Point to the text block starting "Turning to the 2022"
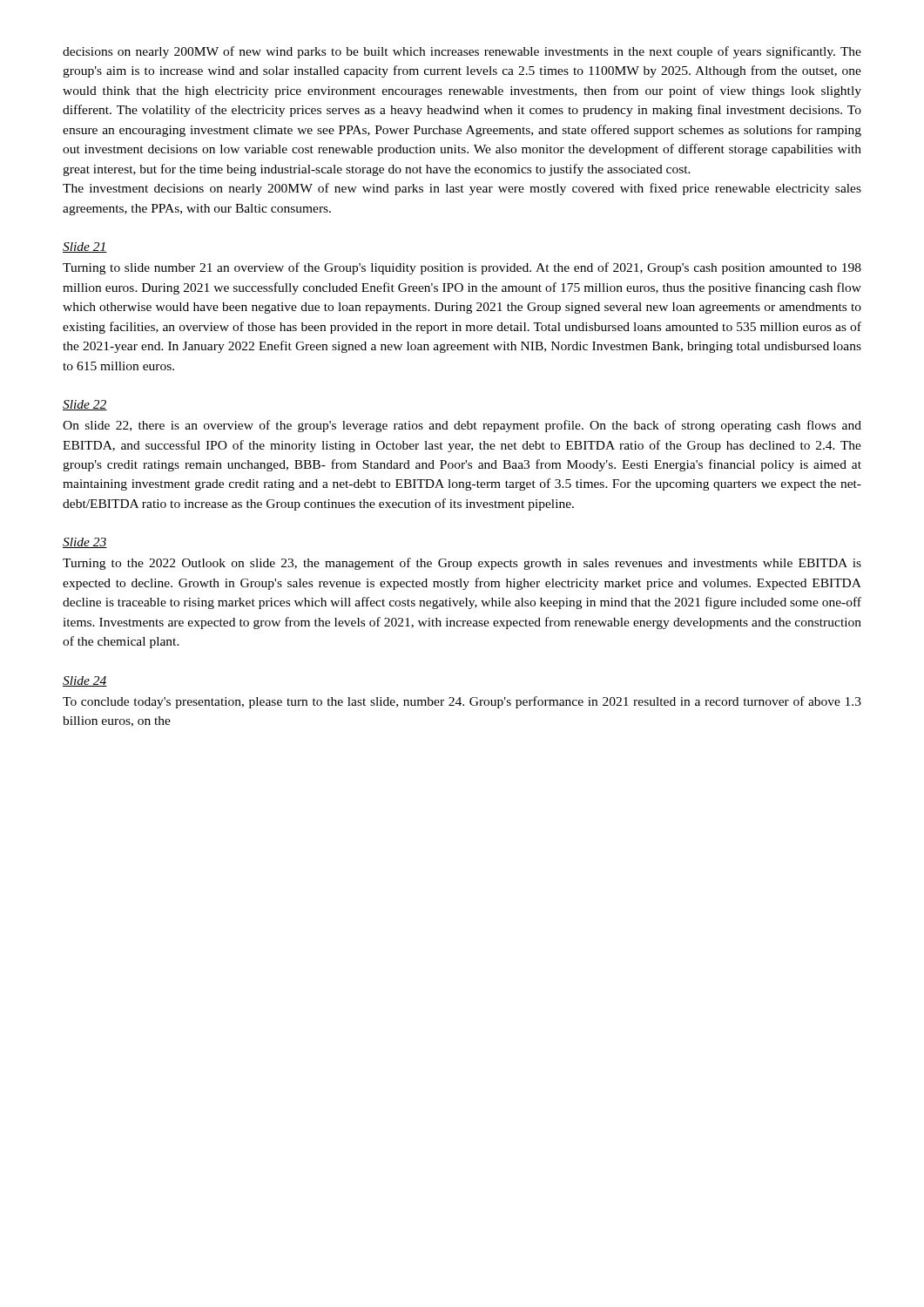924x1307 pixels. [462, 602]
